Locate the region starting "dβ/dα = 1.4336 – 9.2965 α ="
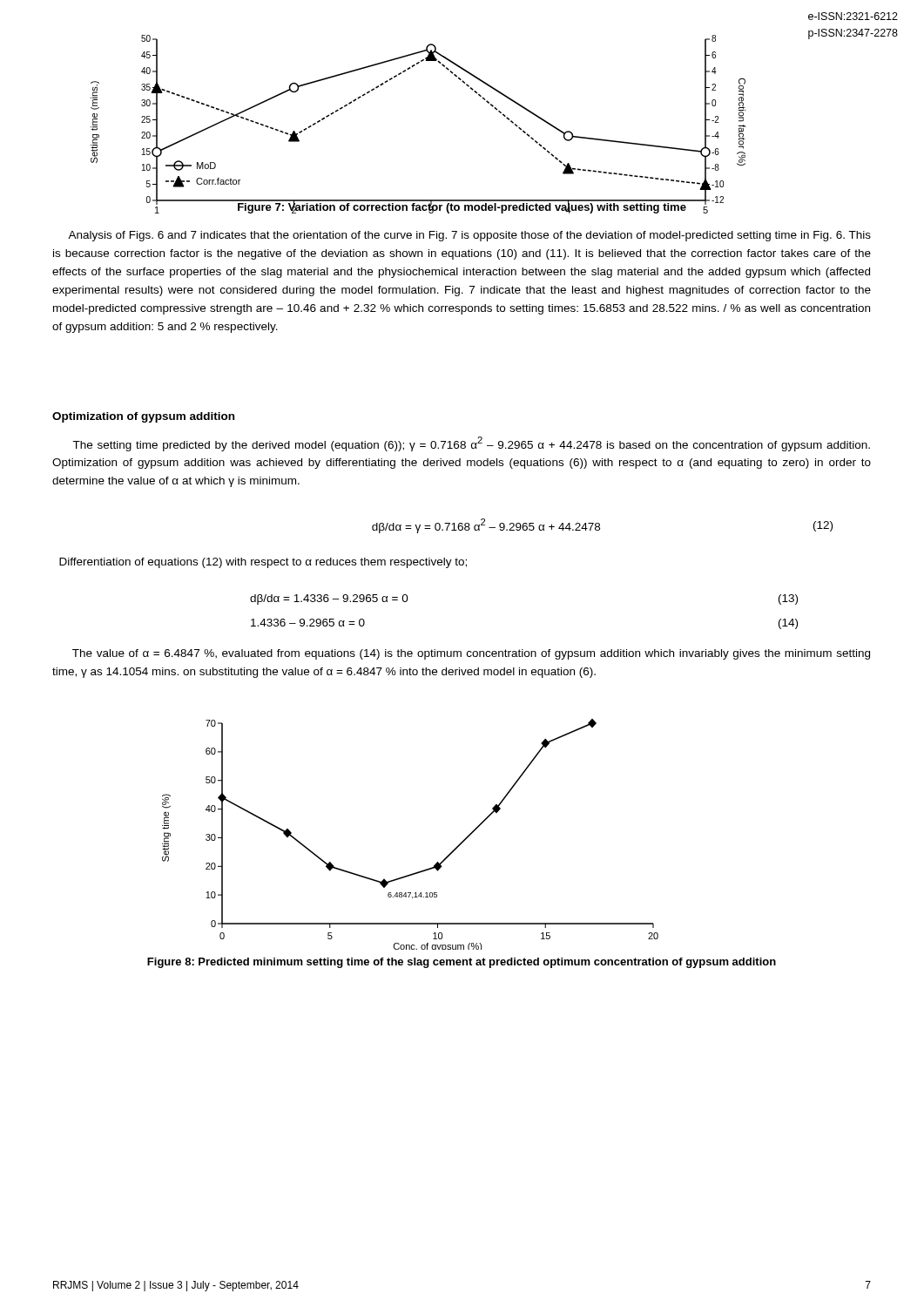Screen dimensions: 1307x924 pyautogui.click(x=327, y=598)
